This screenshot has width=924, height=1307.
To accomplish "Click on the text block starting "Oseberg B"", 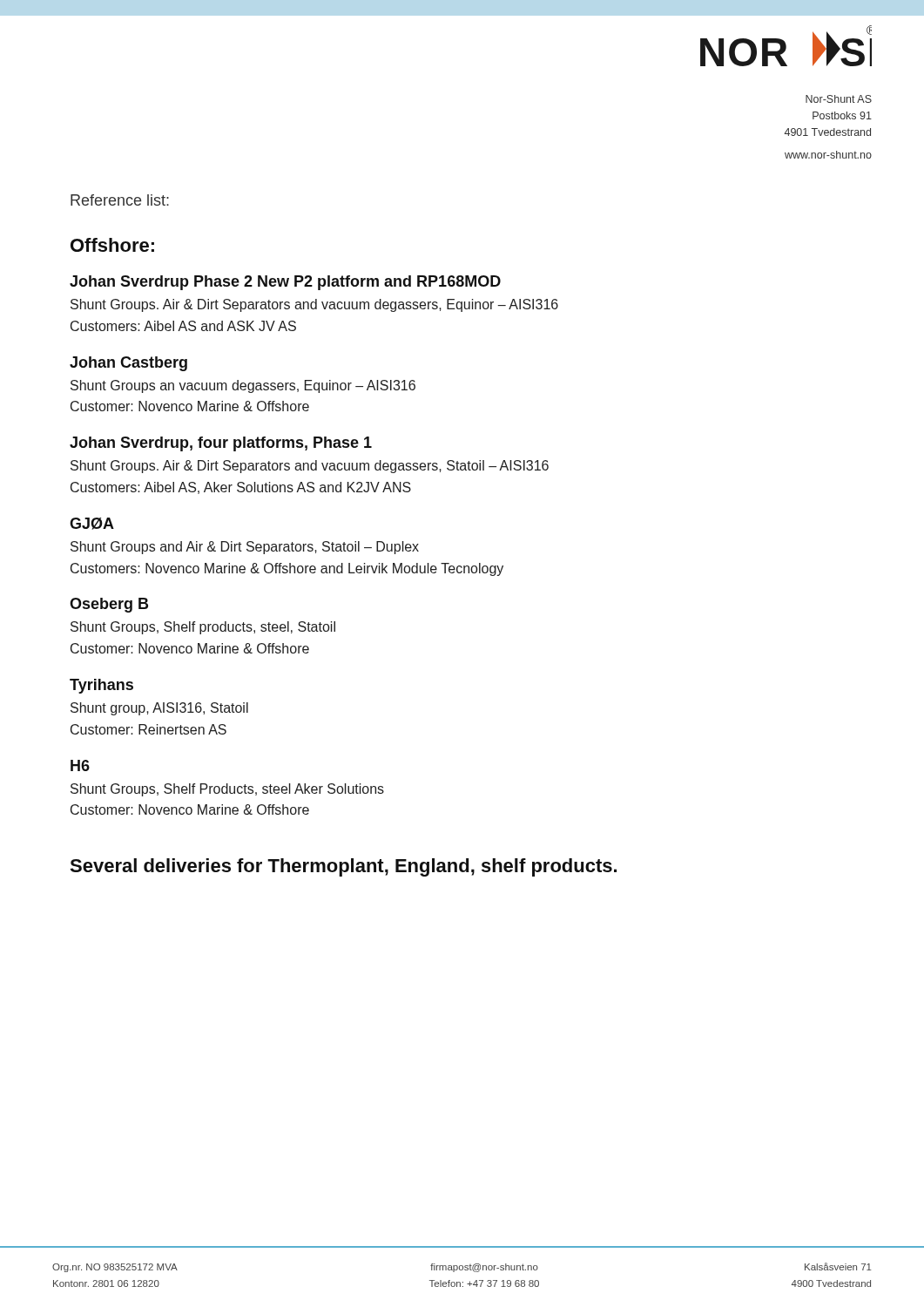I will click(x=109, y=604).
